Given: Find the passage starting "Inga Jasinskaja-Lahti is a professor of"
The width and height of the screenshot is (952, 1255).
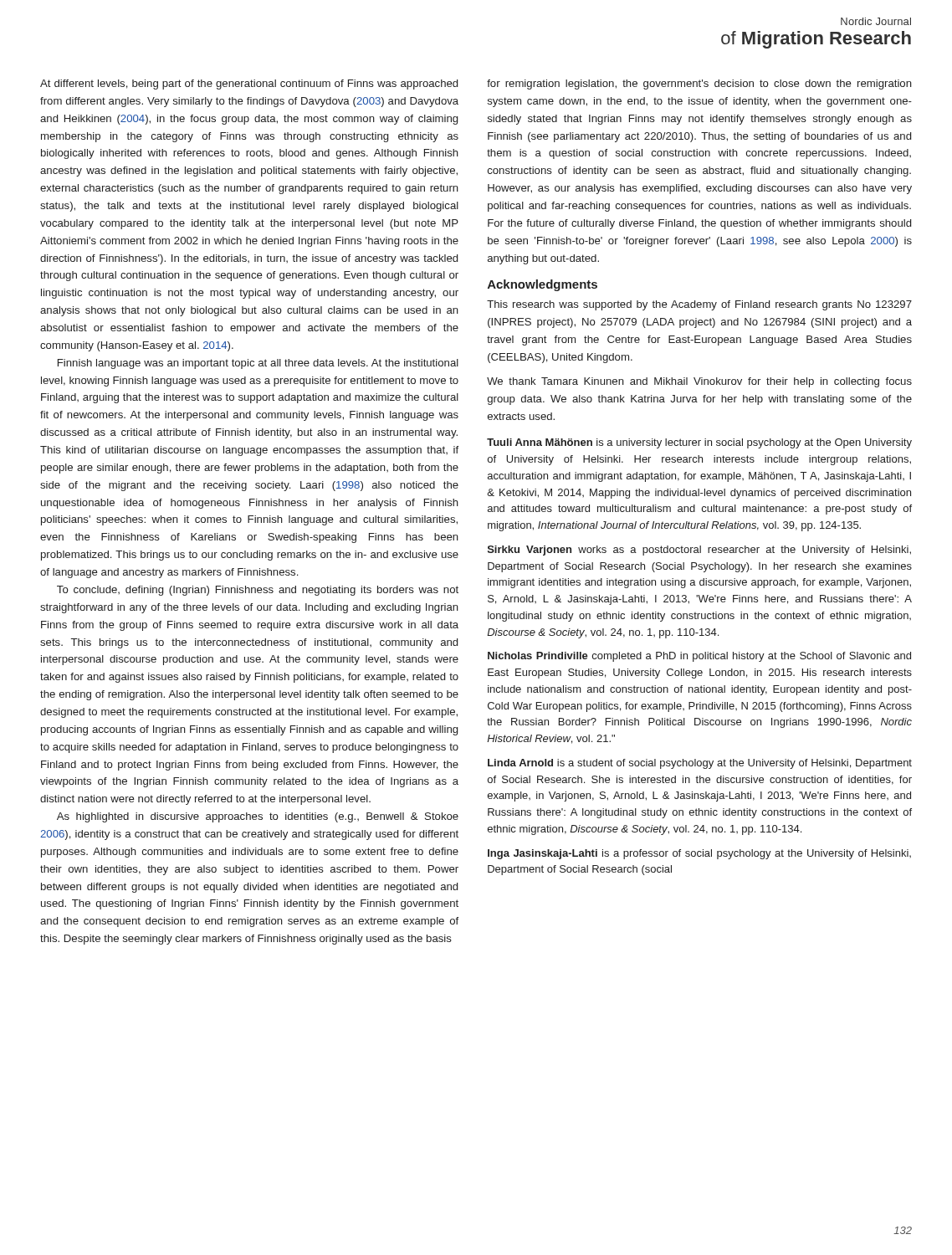Looking at the screenshot, I should click(x=699, y=861).
